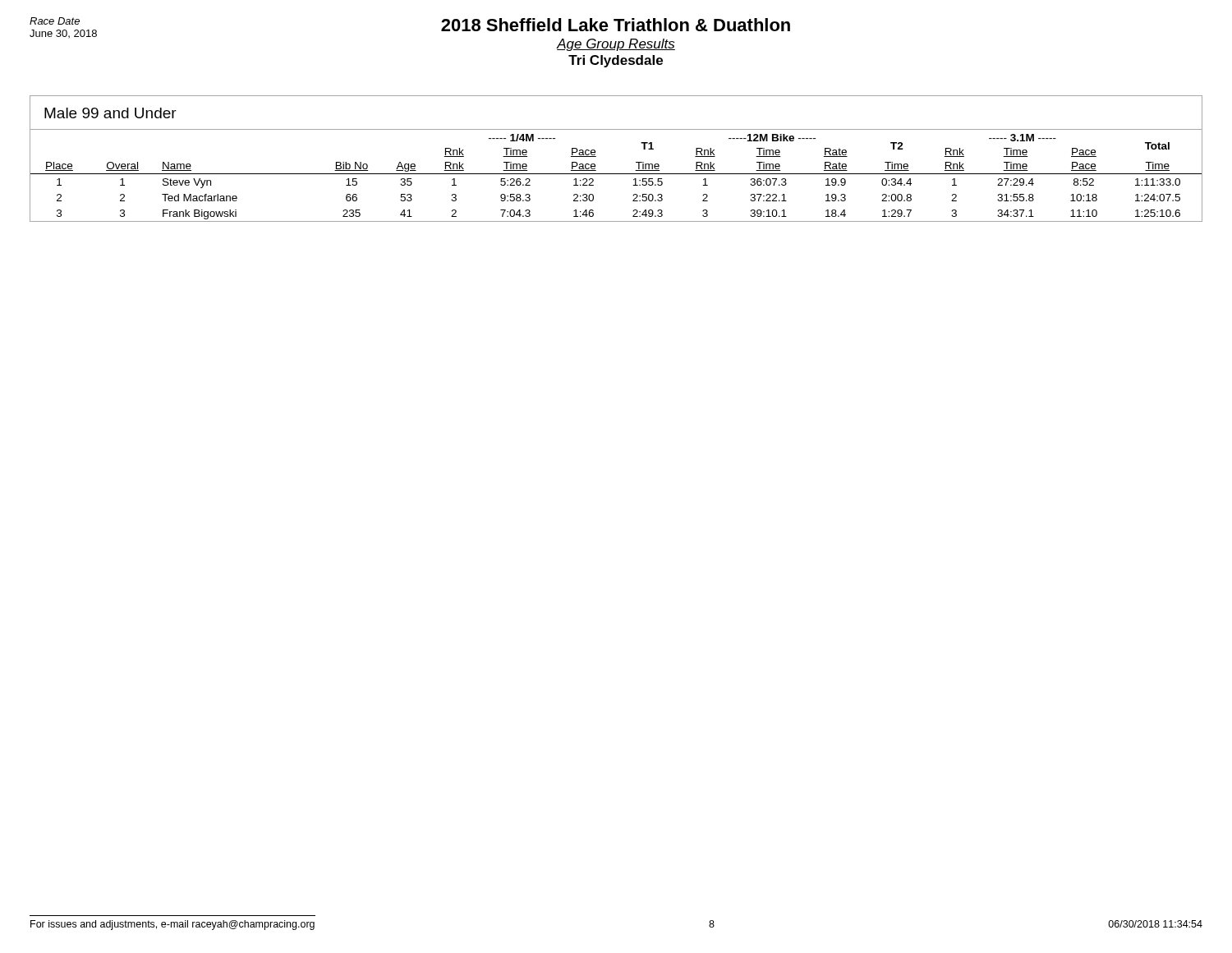Find the table that mentions "----- 3.1M -----"
Screen dimensions: 953x1232
(616, 176)
